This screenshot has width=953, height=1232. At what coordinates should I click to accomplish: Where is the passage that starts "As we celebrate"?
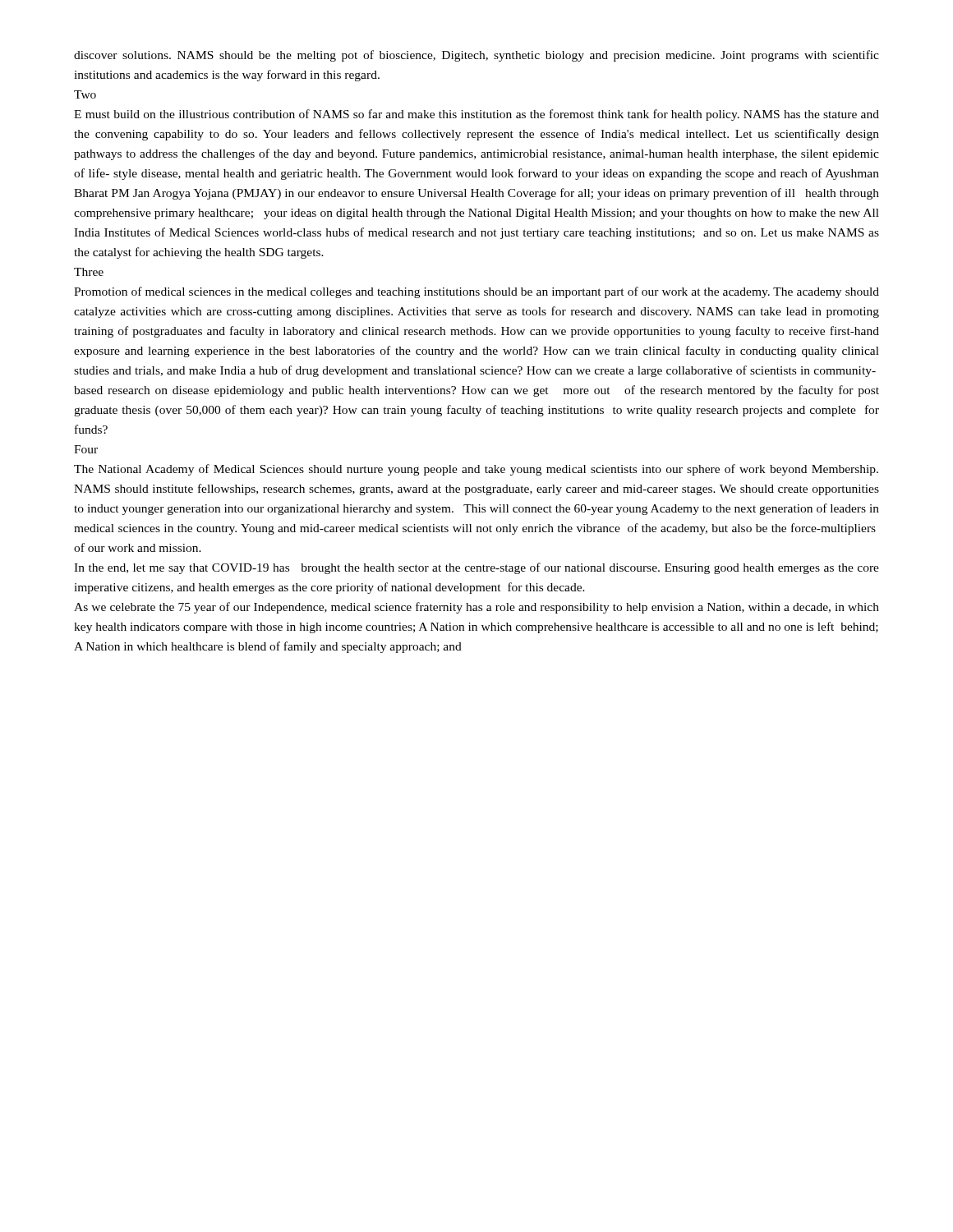click(x=476, y=617)
